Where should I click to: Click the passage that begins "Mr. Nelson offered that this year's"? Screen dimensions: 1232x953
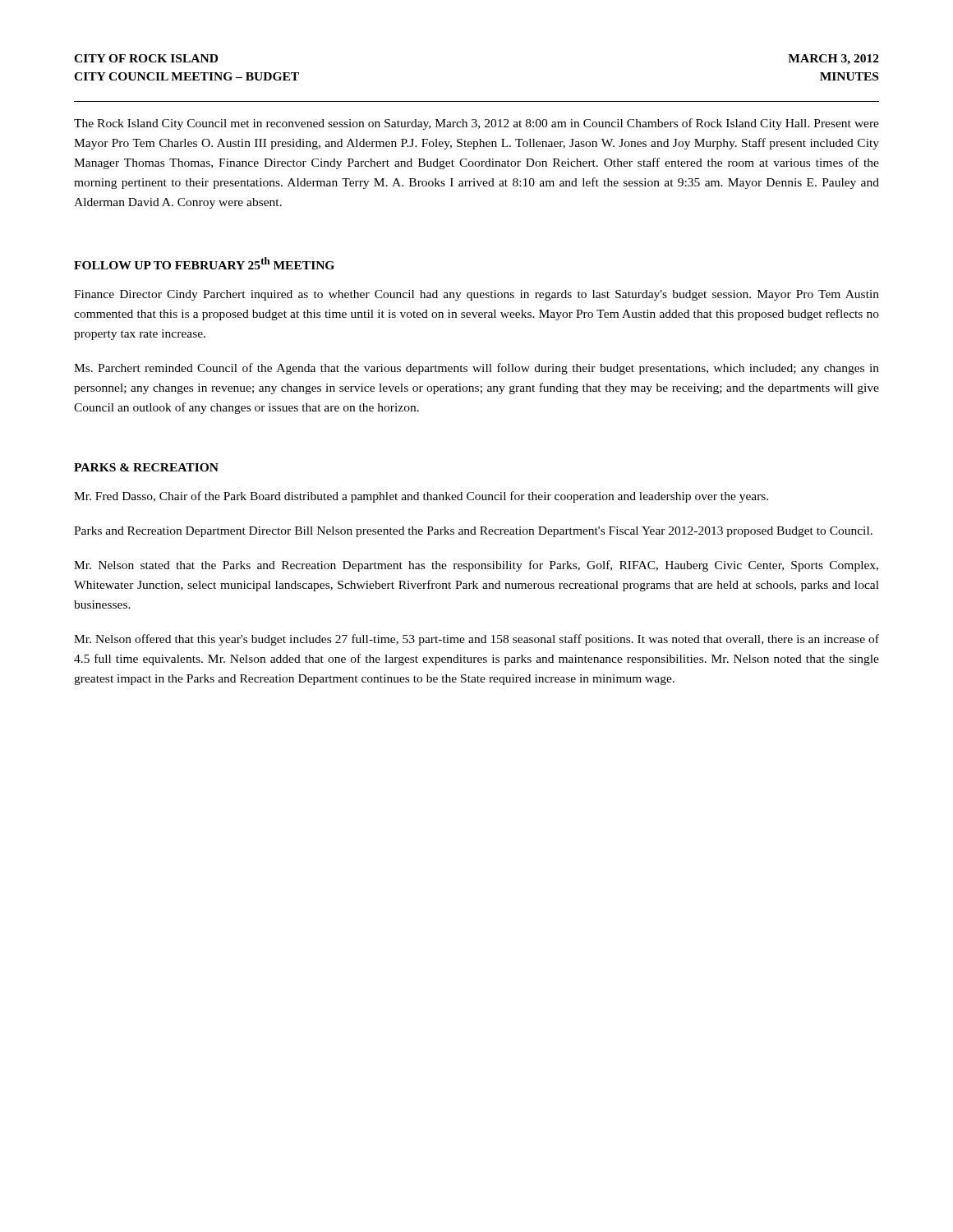476,659
